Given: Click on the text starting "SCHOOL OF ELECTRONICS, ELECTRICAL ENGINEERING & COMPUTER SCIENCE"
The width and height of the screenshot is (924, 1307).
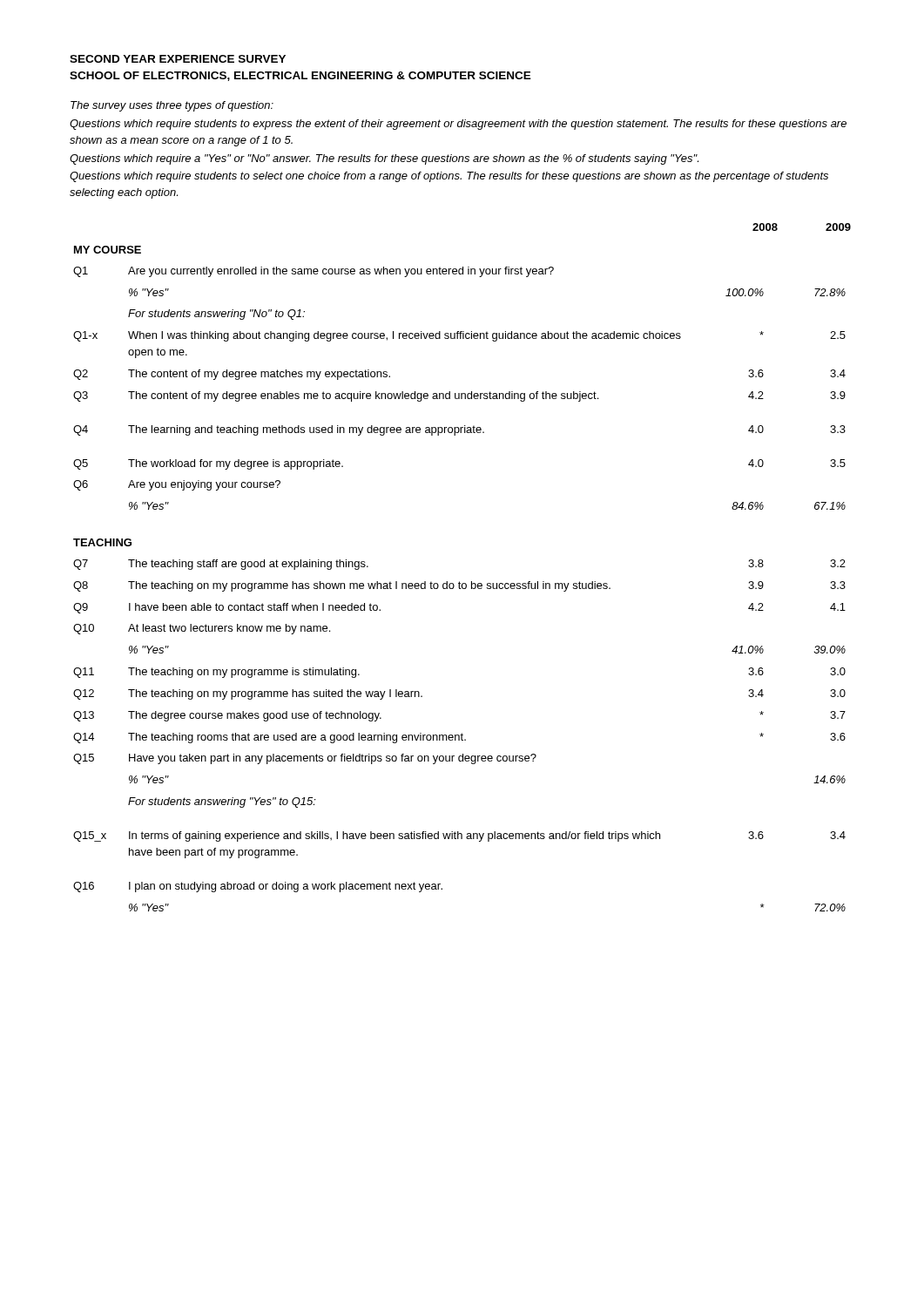Looking at the screenshot, I should (300, 75).
